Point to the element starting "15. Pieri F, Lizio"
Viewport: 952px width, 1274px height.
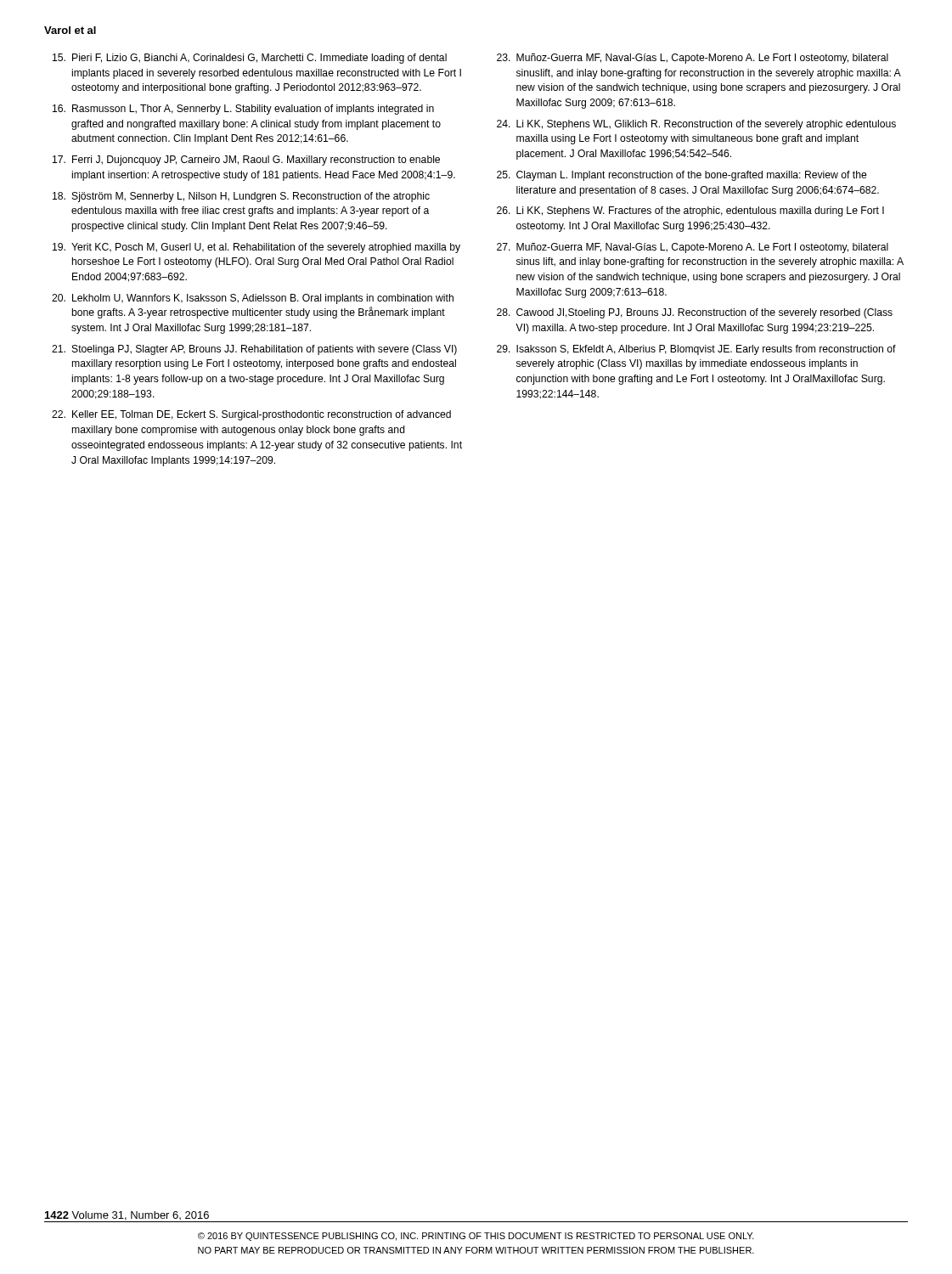(254, 74)
